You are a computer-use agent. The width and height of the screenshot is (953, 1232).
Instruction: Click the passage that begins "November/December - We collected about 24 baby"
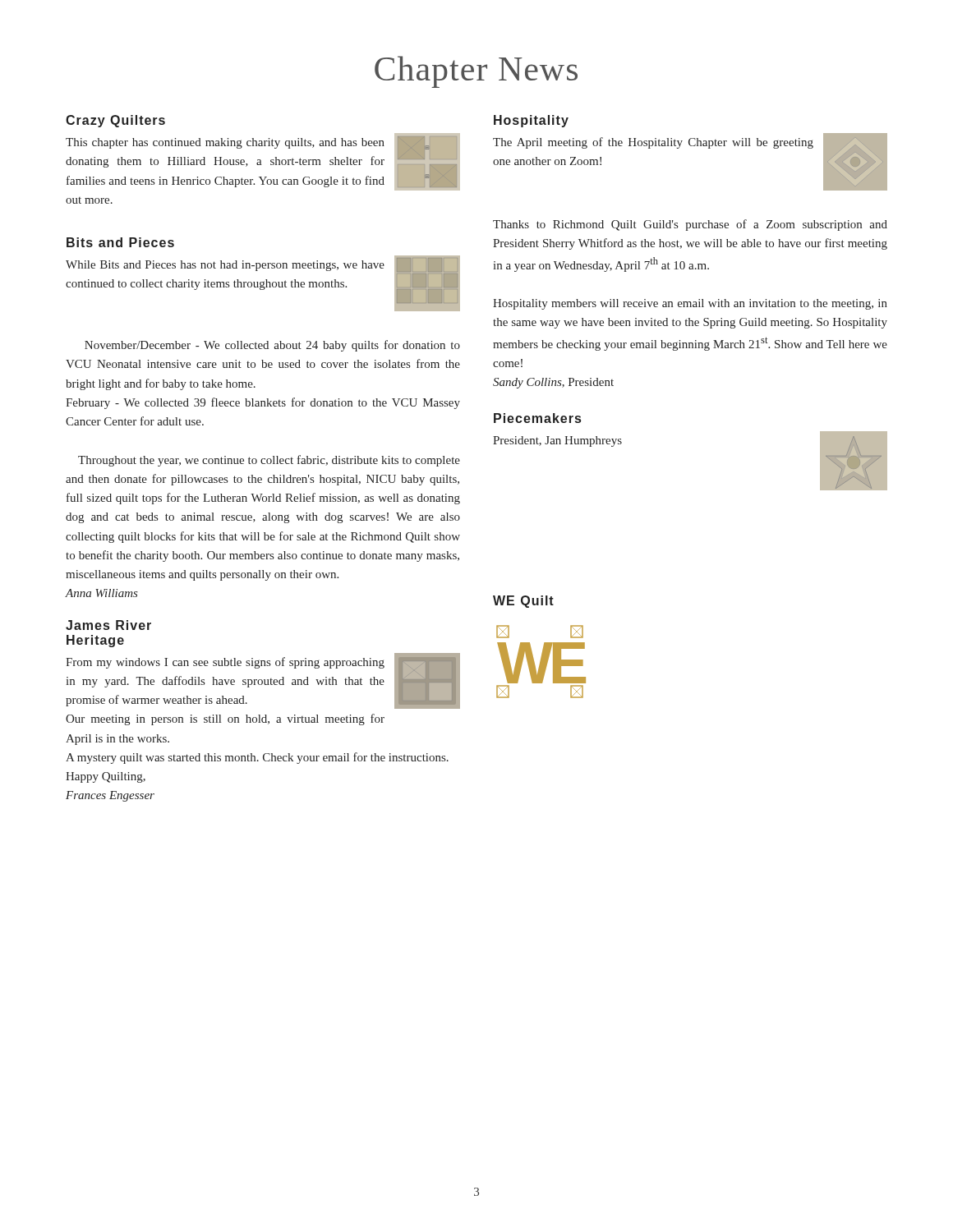click(263, 469)
